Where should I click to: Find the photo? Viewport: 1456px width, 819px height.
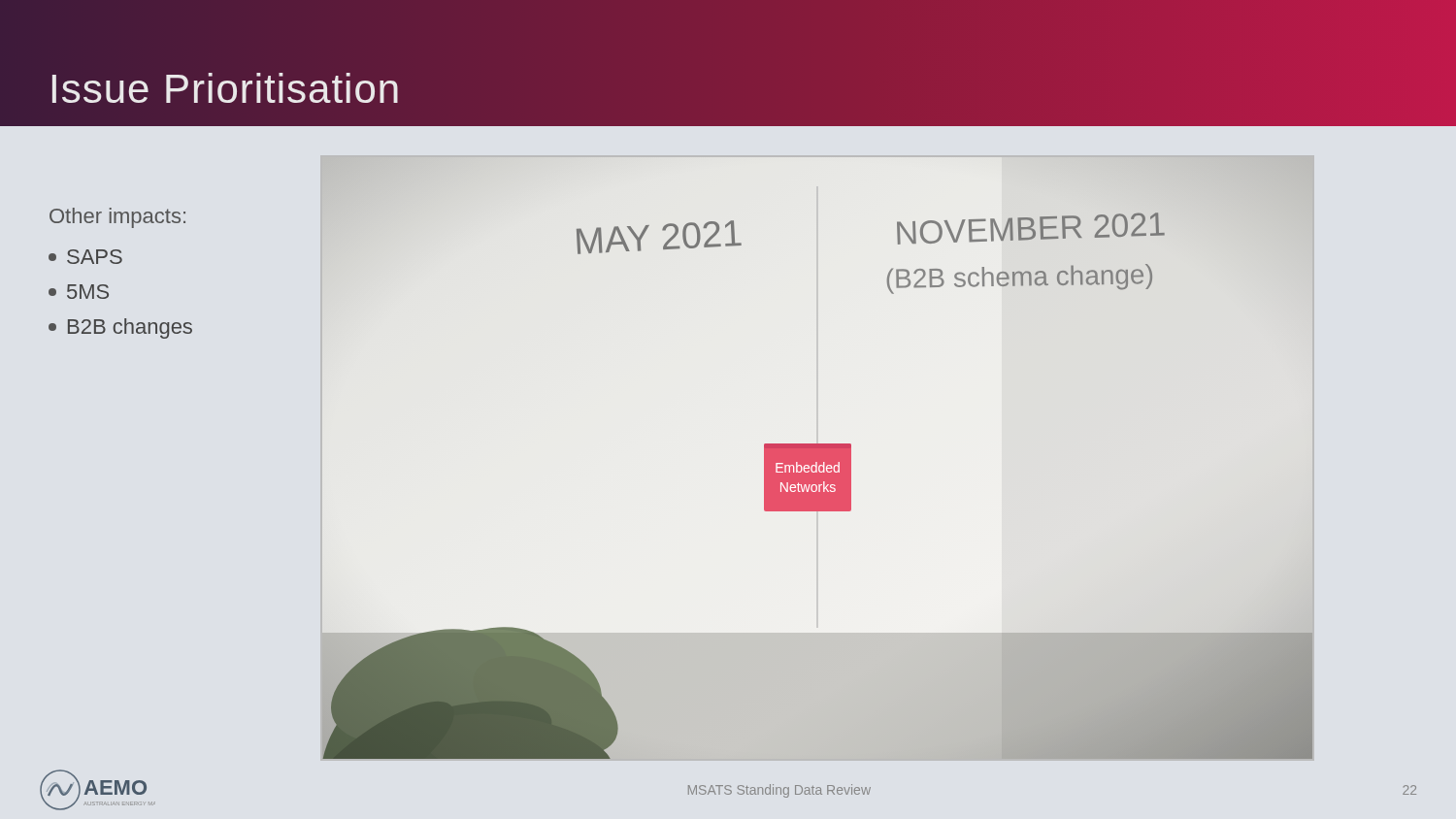click(817, 458)
